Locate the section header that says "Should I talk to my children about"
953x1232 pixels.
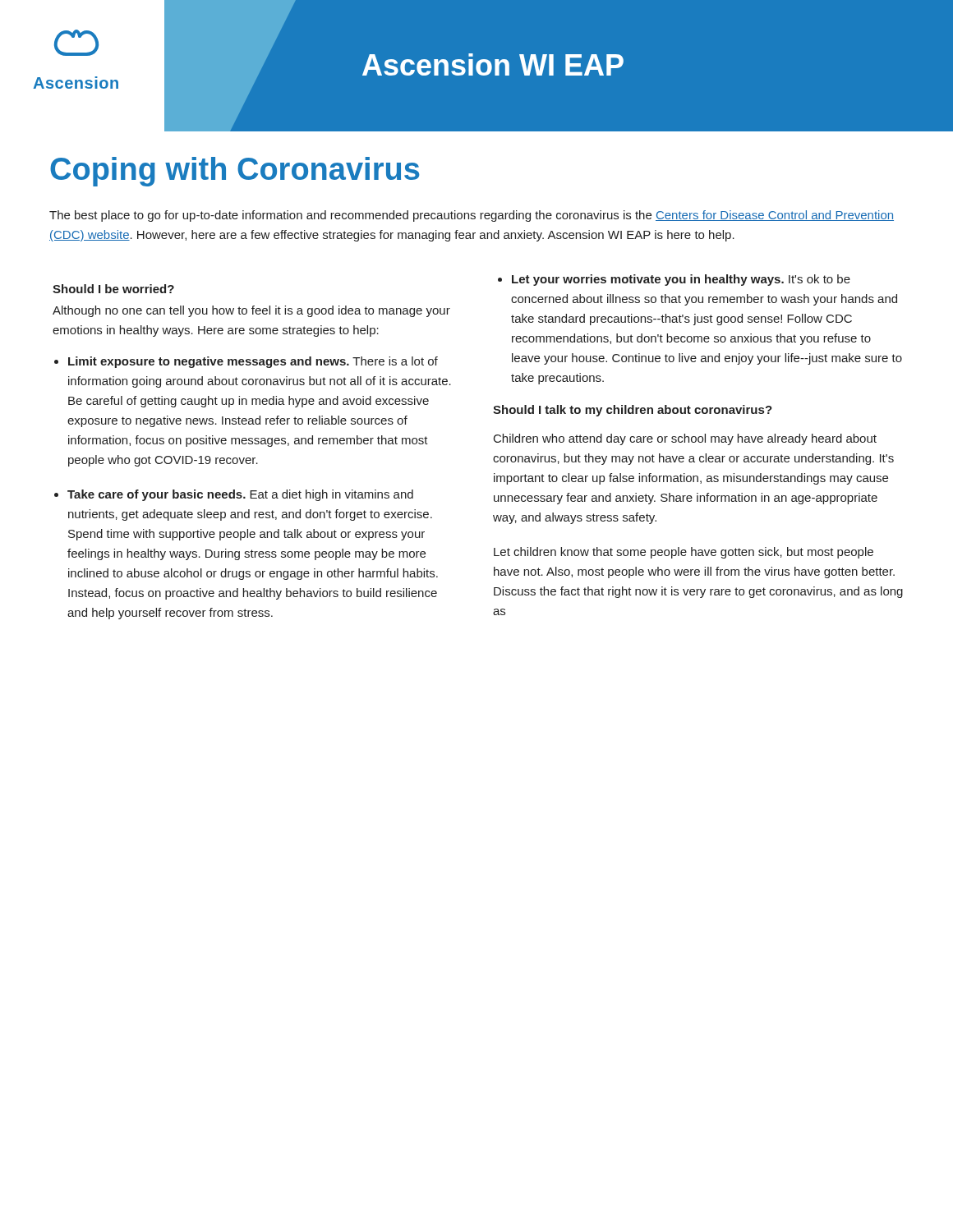point(698,409)
